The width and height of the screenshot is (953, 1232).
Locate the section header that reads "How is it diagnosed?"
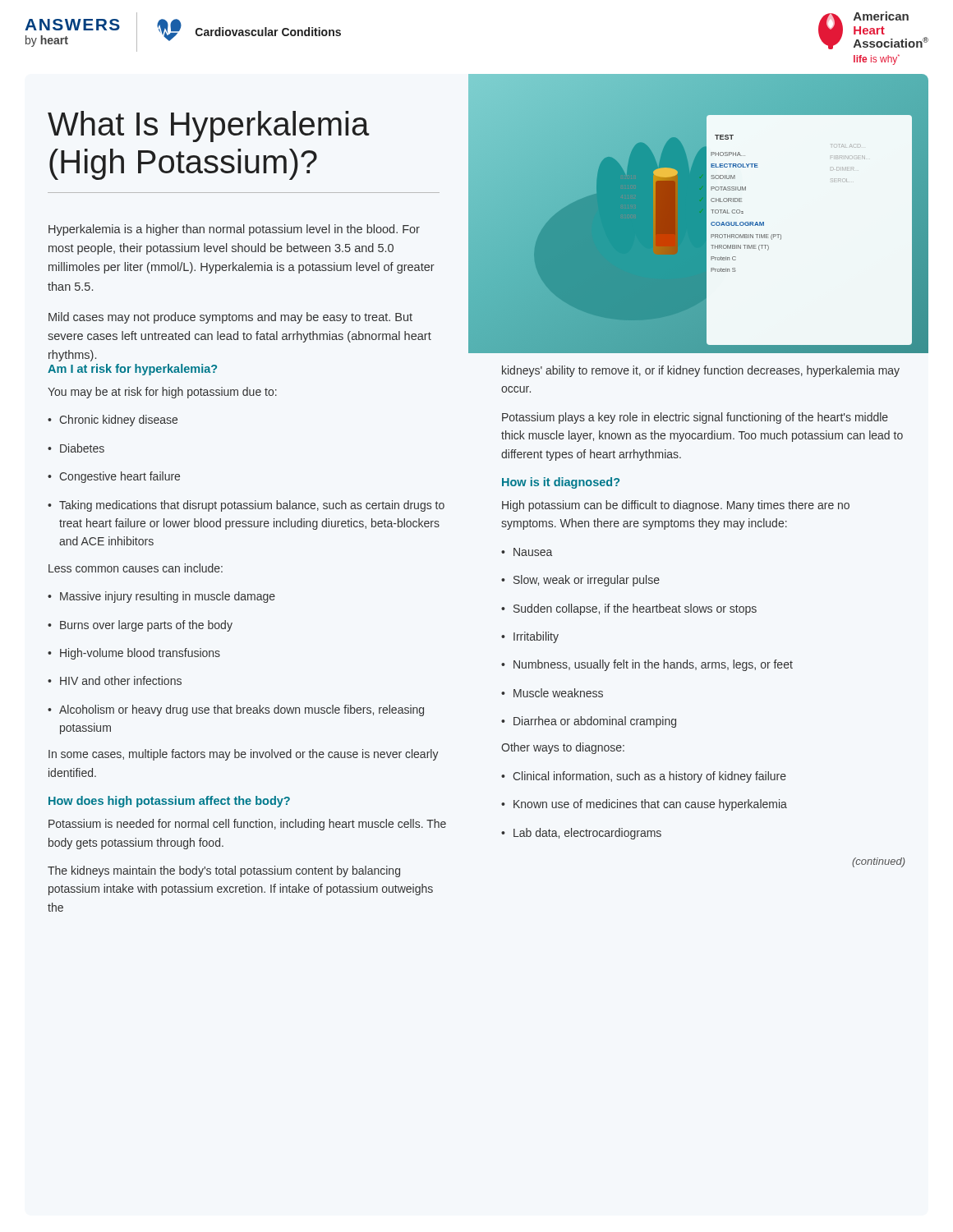point(561,482)
